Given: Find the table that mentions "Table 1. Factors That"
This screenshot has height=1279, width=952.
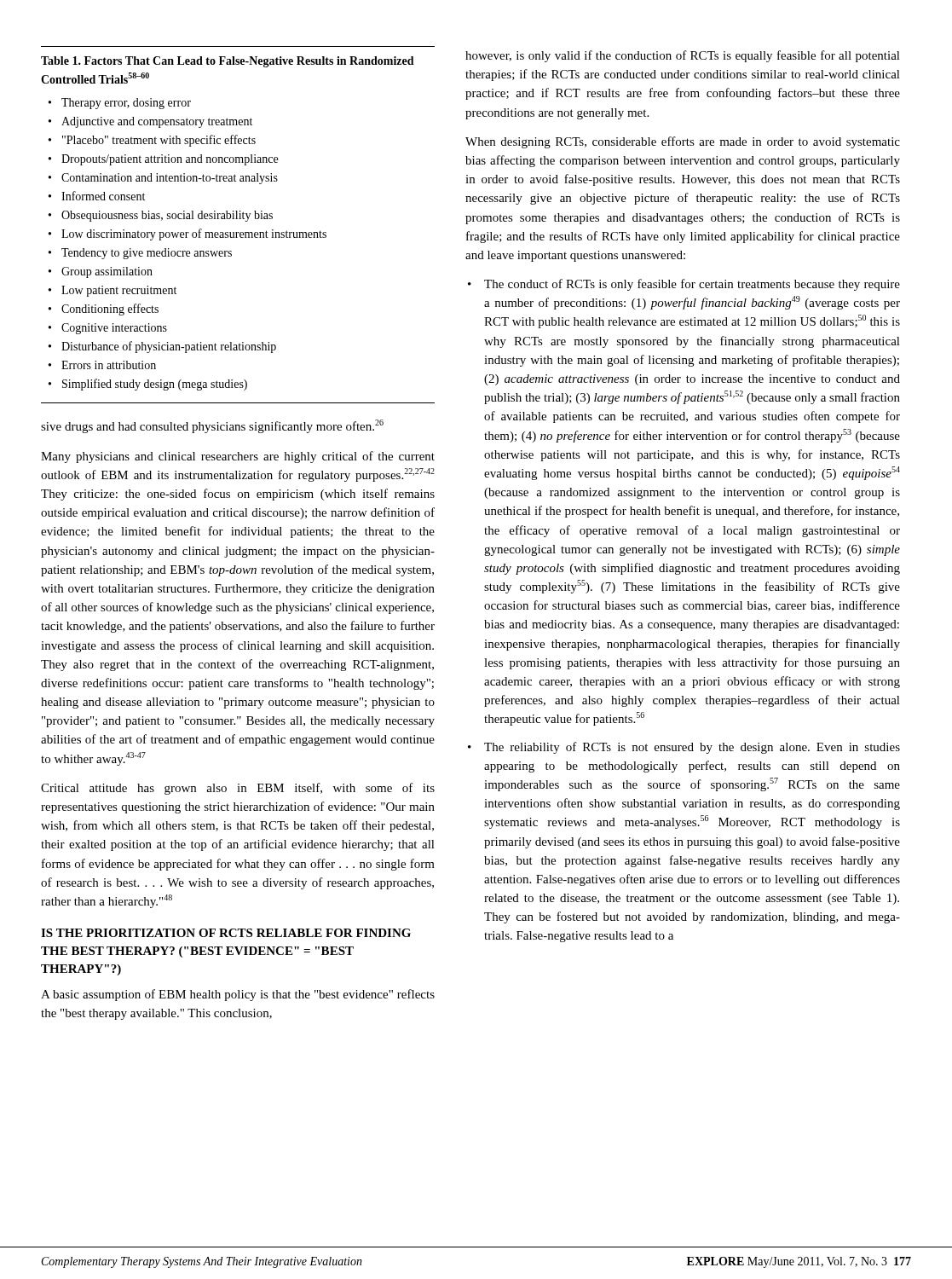Looking at the screenshot, I should (x=238, y=225).
